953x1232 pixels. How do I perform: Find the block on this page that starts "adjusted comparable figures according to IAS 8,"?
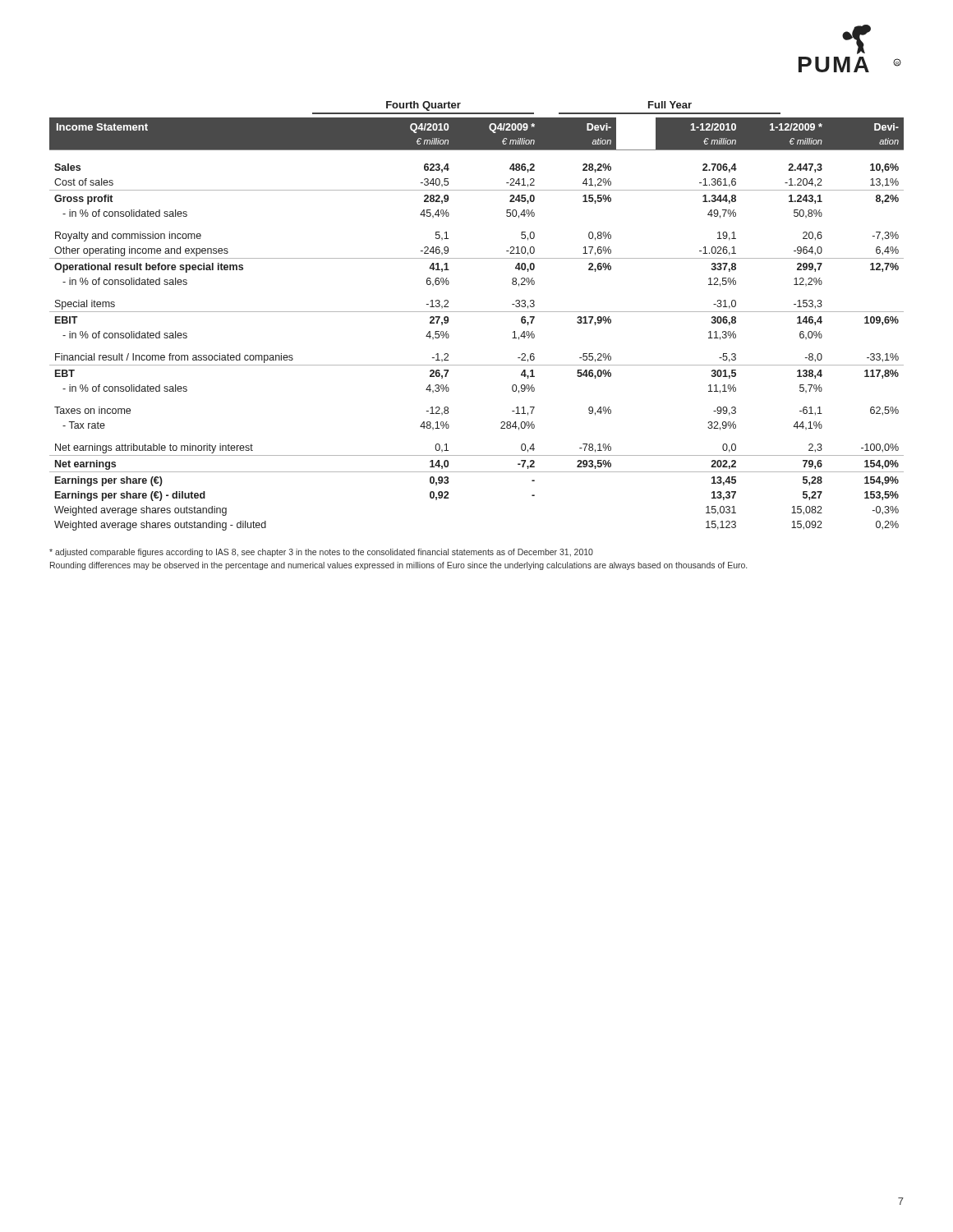click(321, 552)
